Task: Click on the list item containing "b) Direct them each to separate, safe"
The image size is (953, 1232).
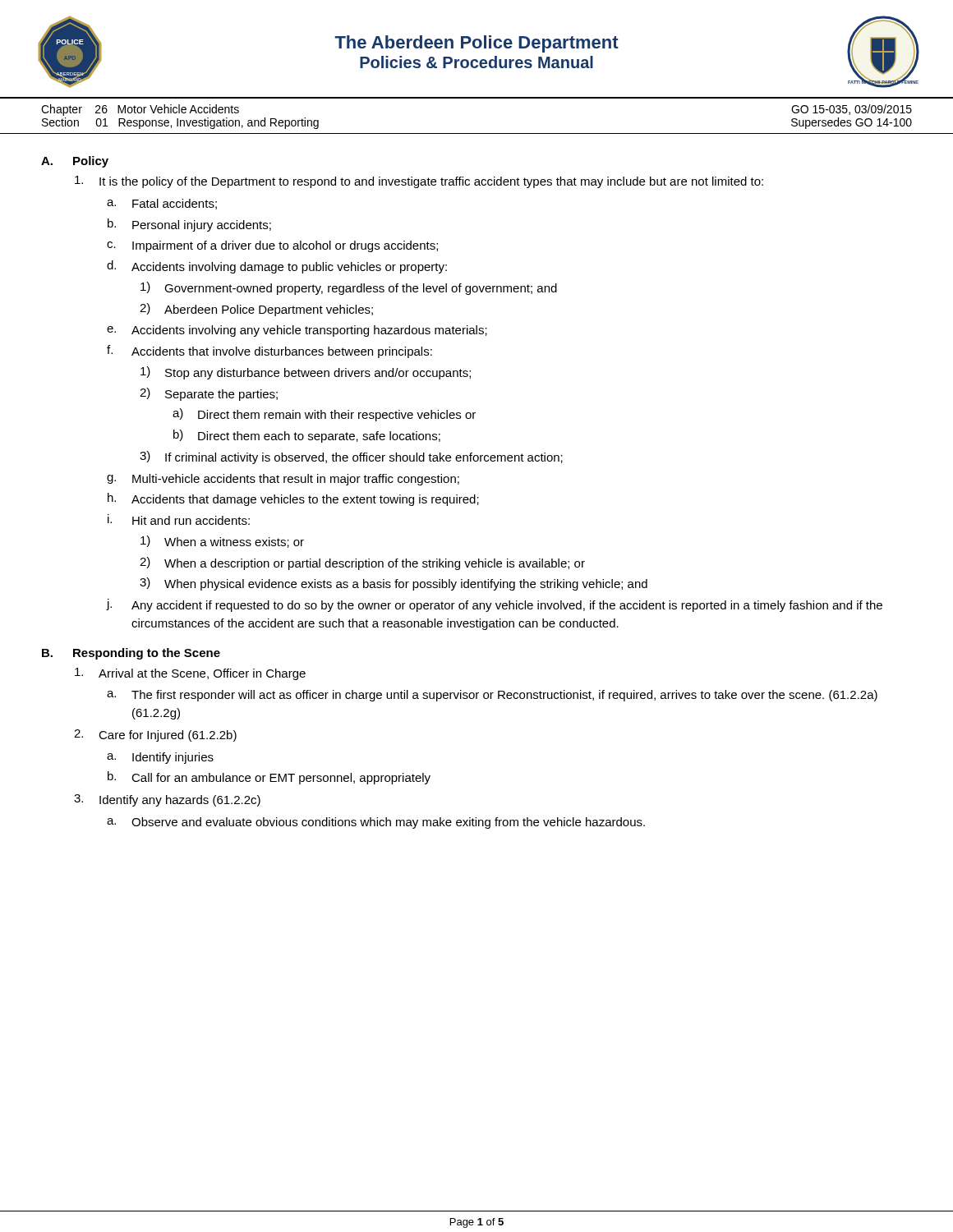Action: [x=307, y=436]
